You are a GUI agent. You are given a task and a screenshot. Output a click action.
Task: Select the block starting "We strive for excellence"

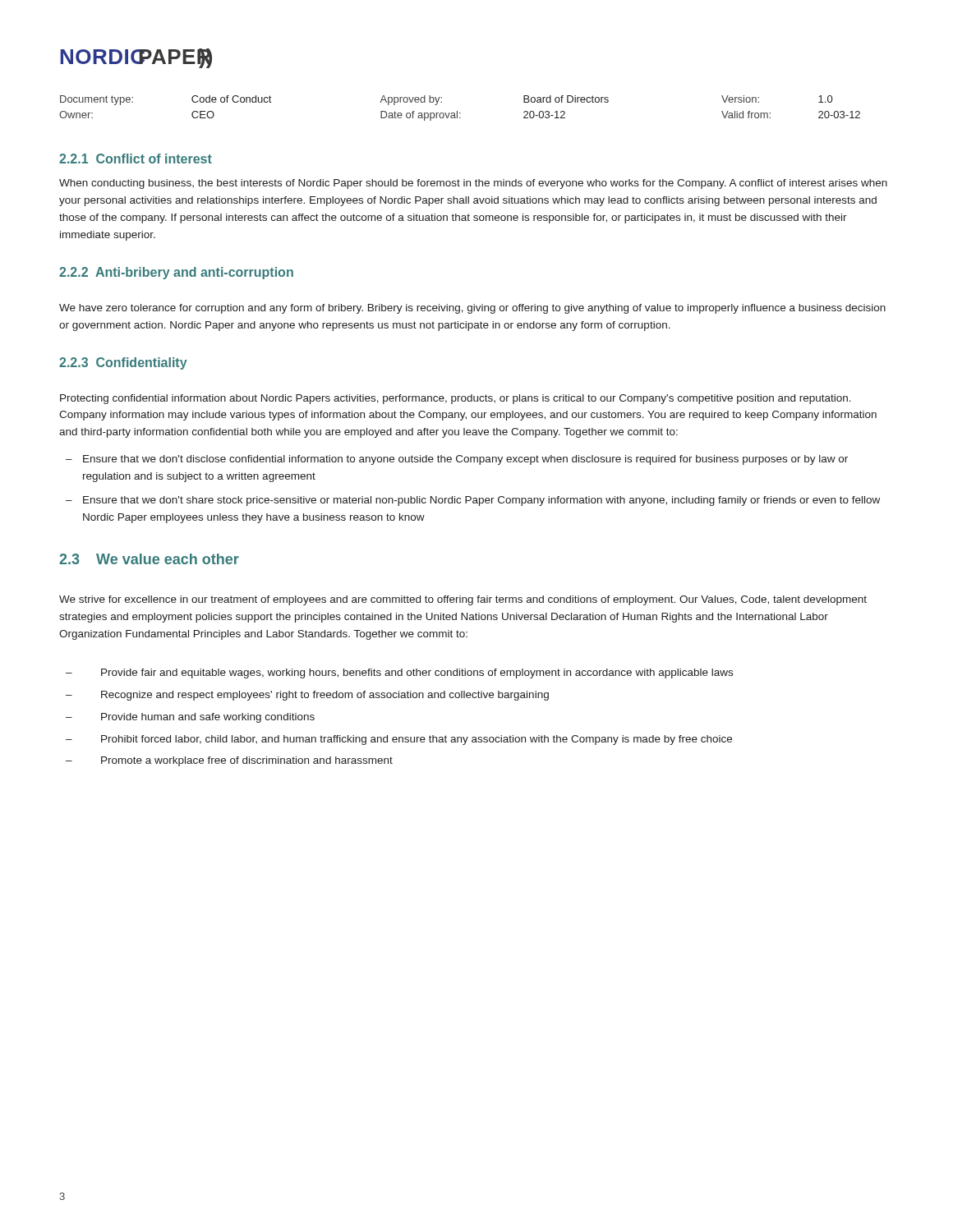[x=463, y=616]
